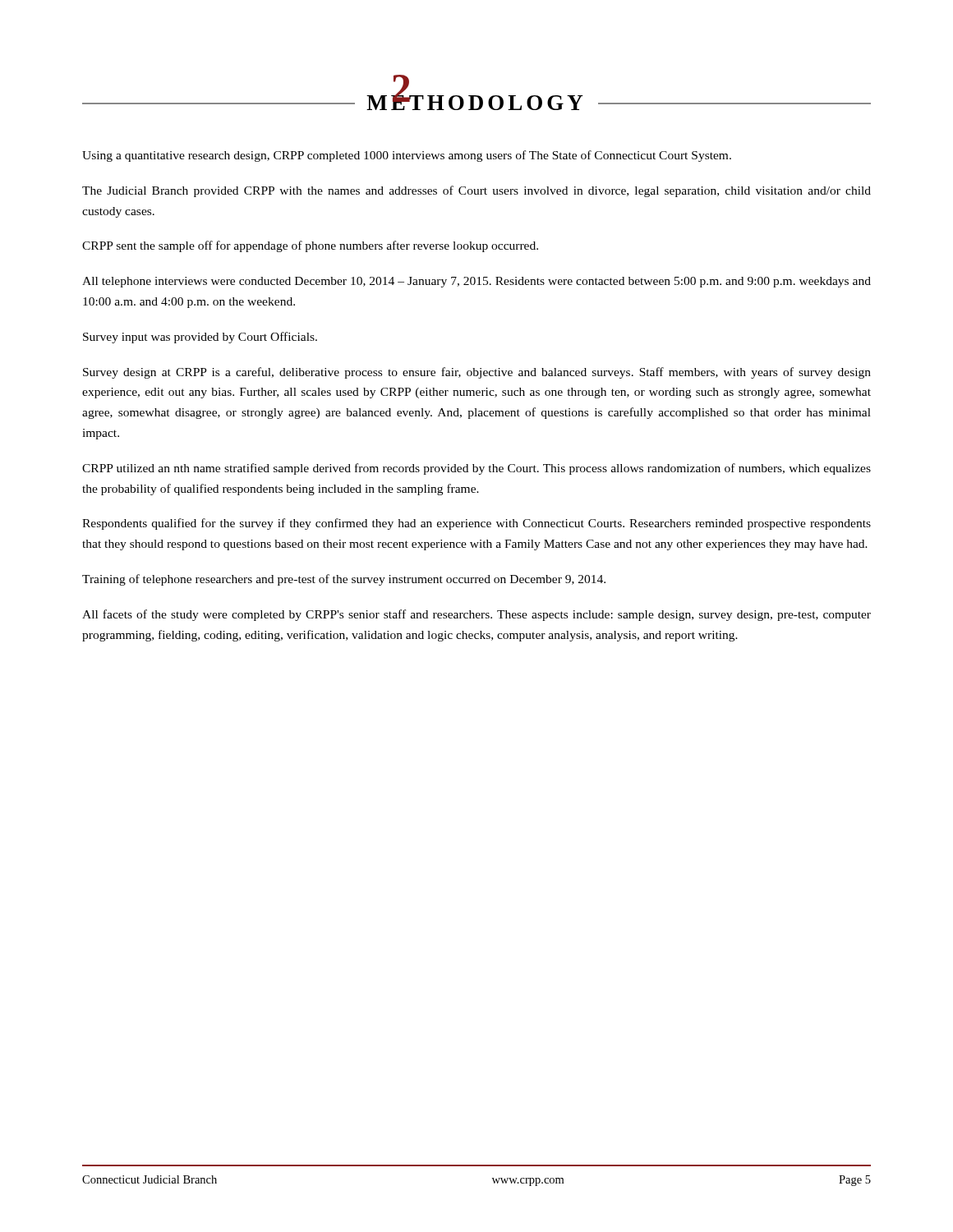Click on the text block that reads "Using a quantitative"
The width and height of the screenshot is (953, 1232).
(407, 155)
